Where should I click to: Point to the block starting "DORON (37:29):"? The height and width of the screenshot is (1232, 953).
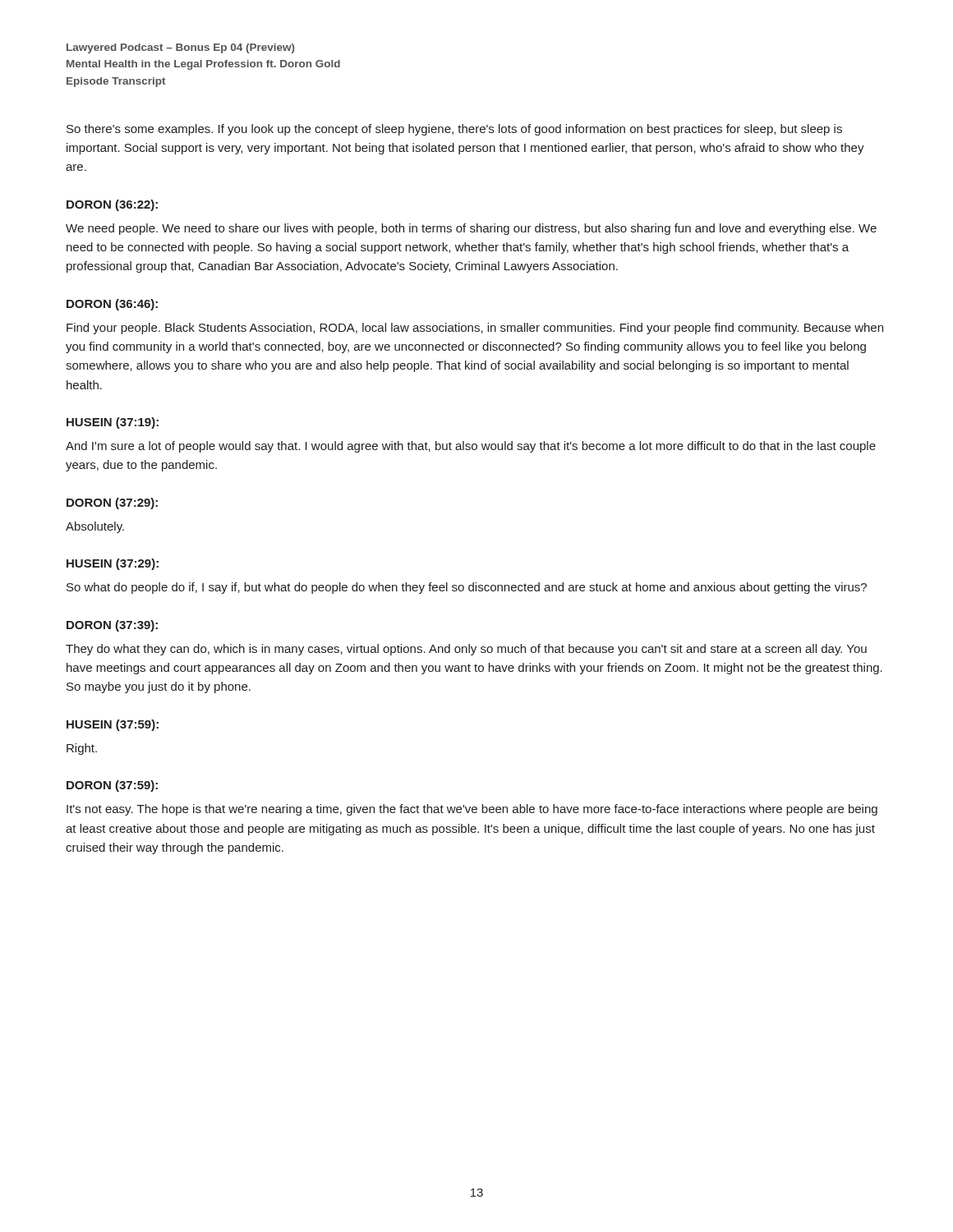tap(112, 502)
